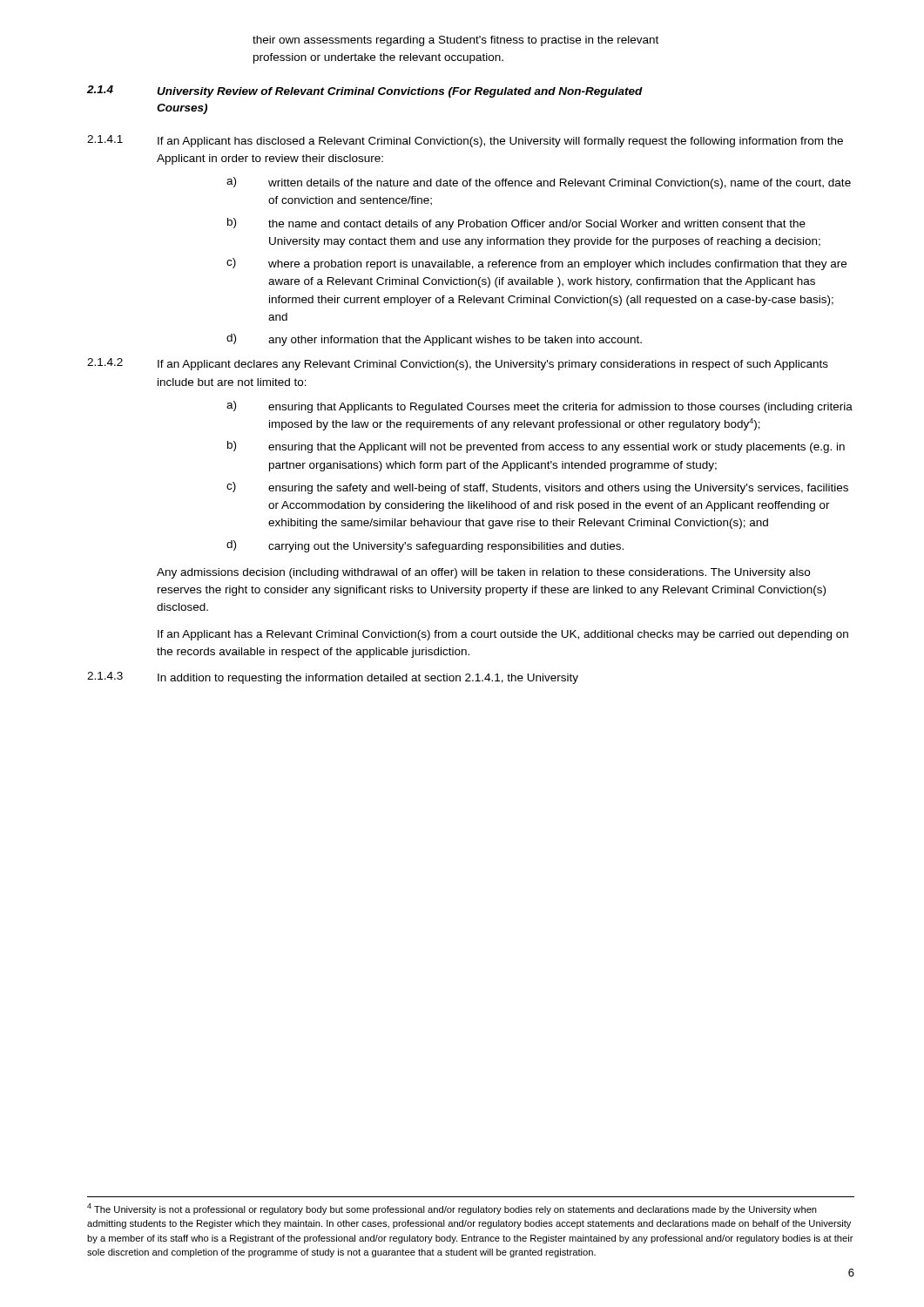This screenshot has width=924, height=1307.
Task: Point to the text block starting "a) ensuring that Applicants"
Action: point(540,416)
